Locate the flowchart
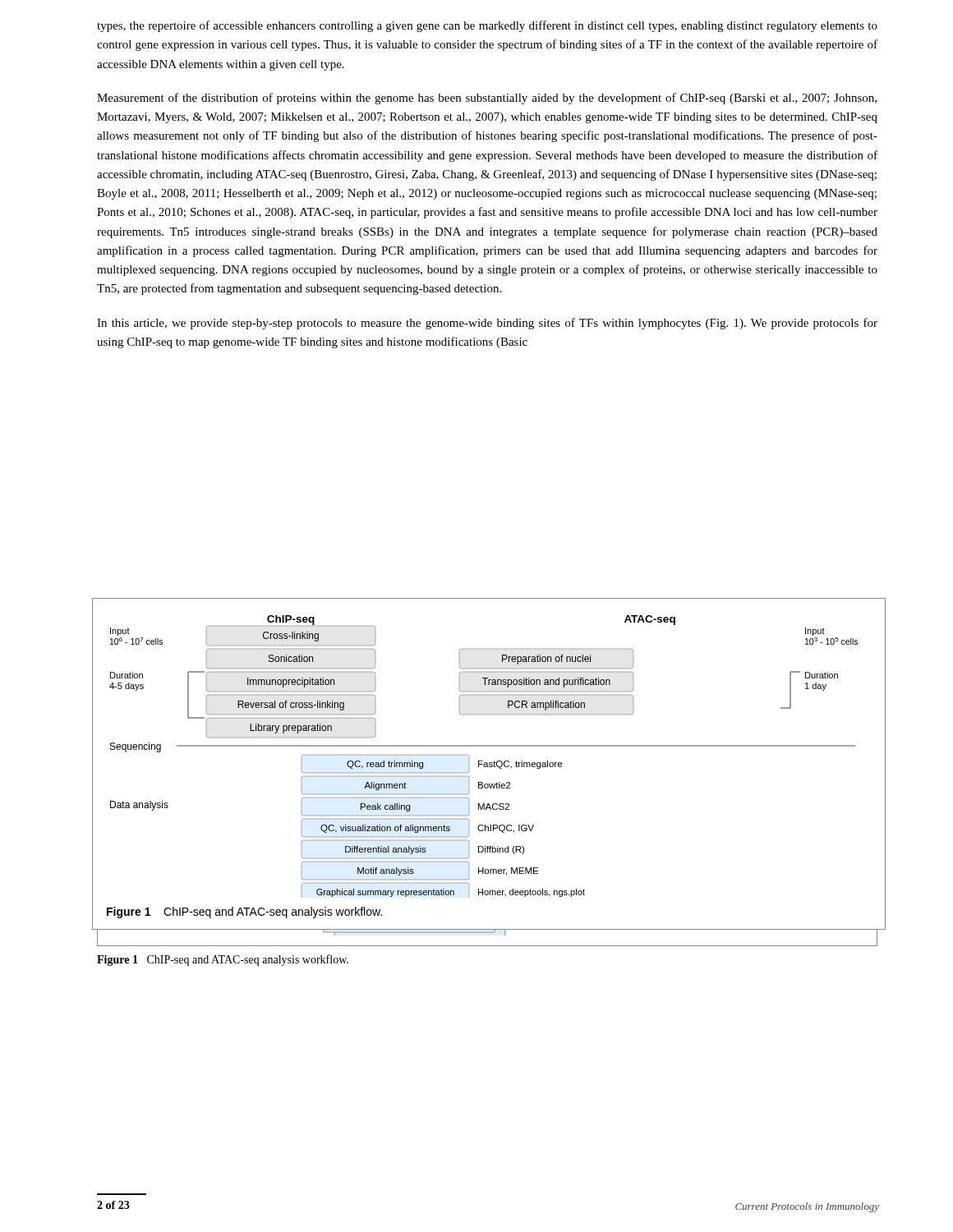The width and height of the screenshot is (953, 1232). (487, 777)
